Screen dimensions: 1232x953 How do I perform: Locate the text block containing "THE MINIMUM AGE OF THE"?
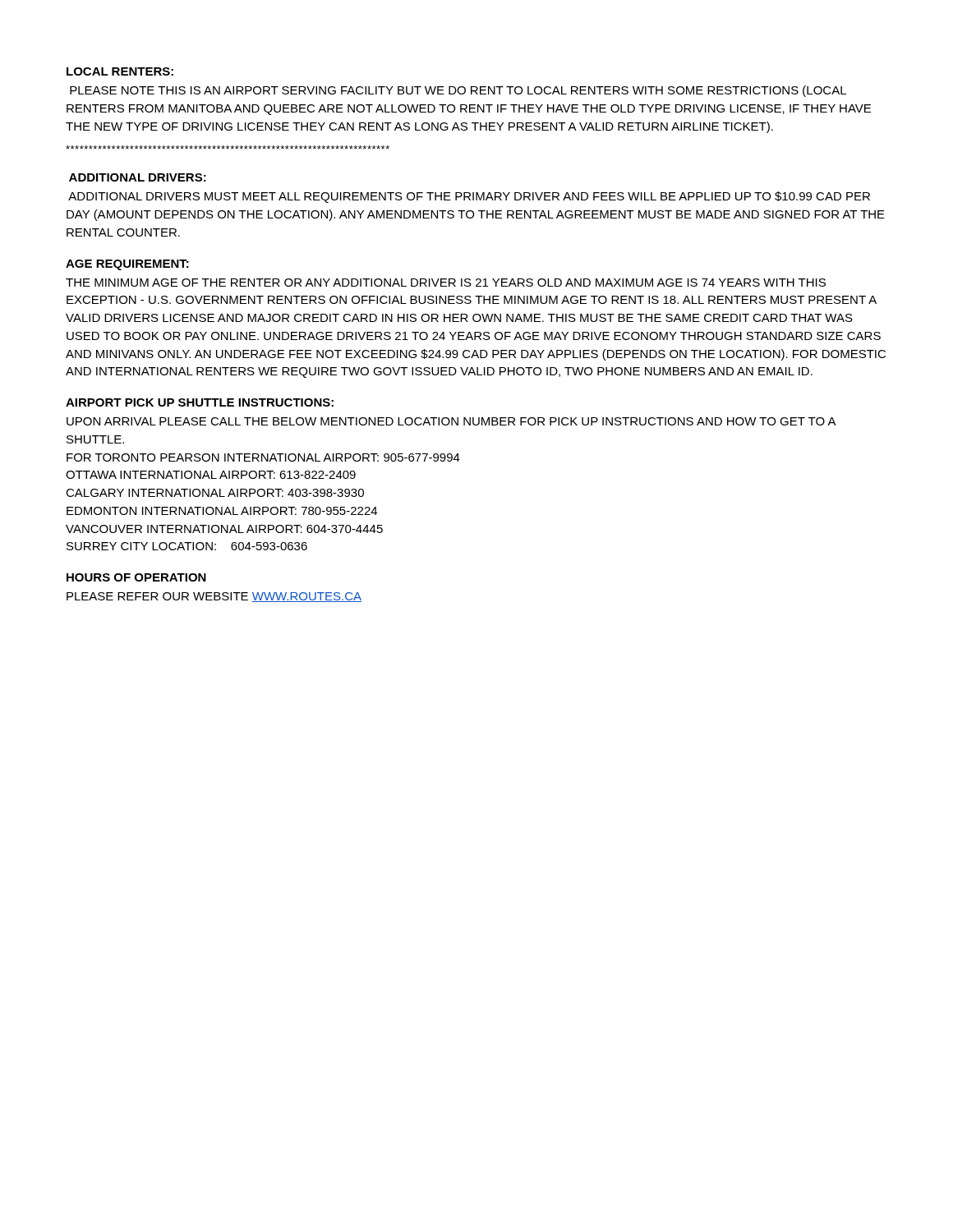[476, 326]
